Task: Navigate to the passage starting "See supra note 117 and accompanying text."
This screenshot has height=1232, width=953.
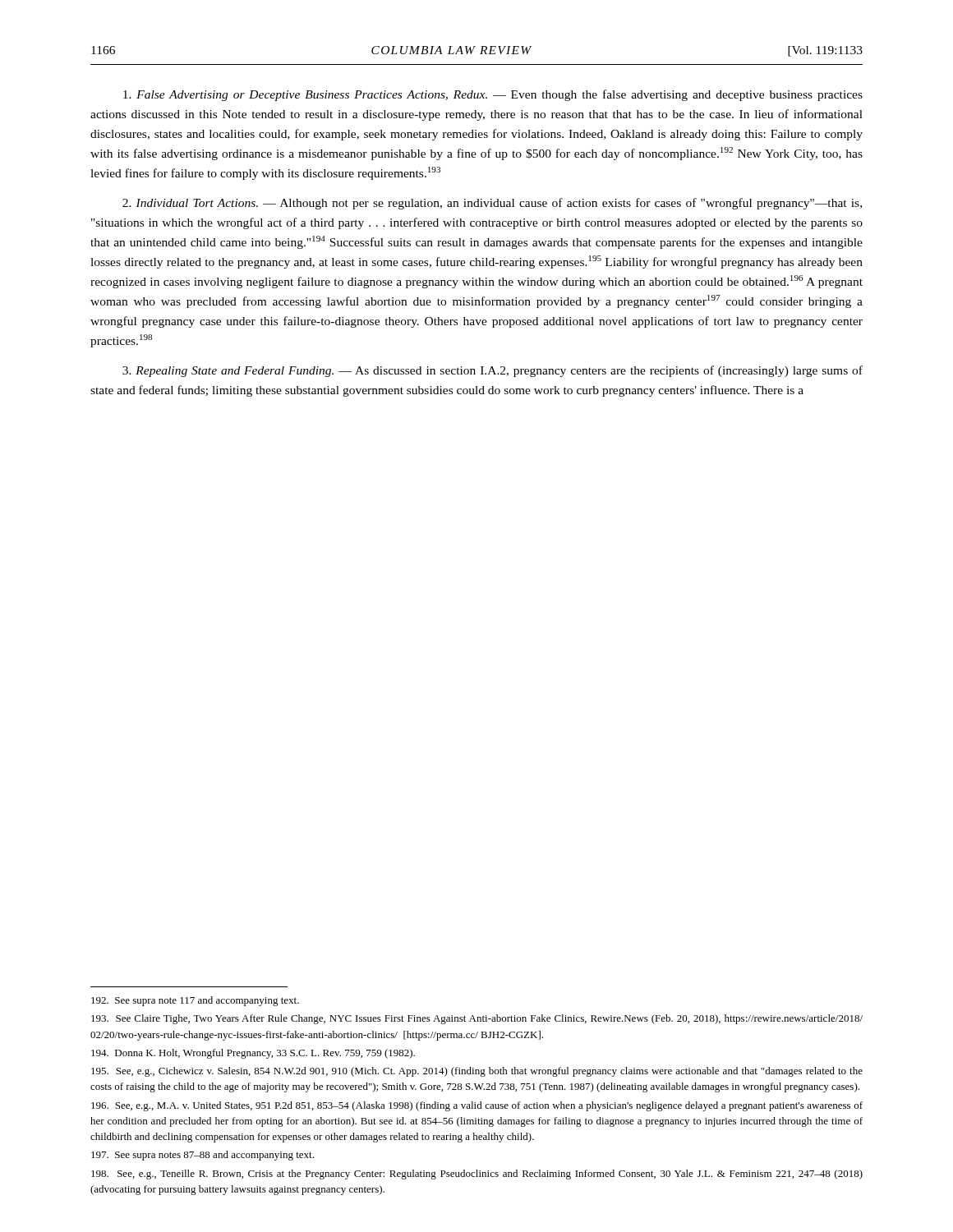Action: click(195, 1000)
